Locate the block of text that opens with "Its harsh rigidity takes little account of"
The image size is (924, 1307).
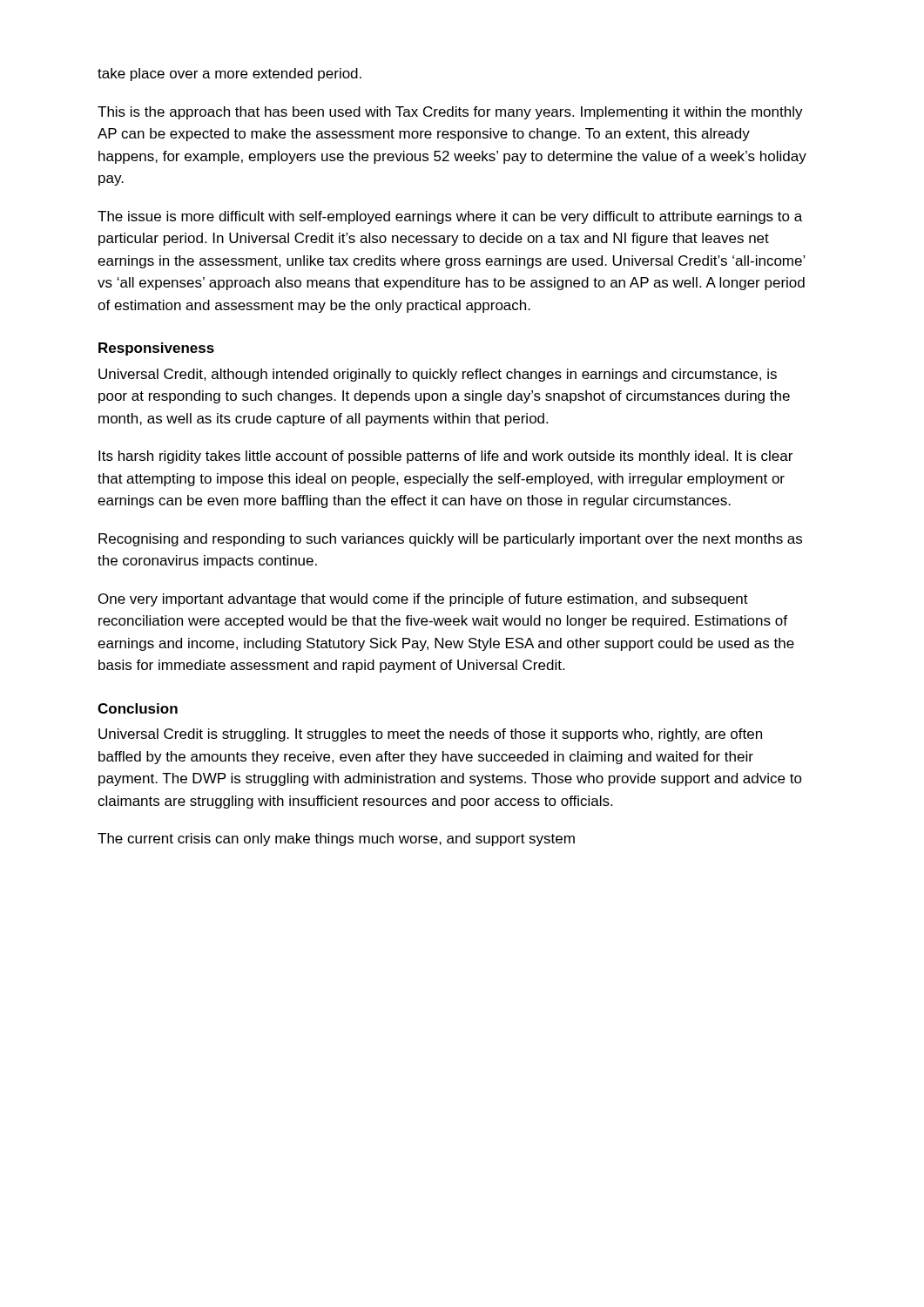pos(445,478)
